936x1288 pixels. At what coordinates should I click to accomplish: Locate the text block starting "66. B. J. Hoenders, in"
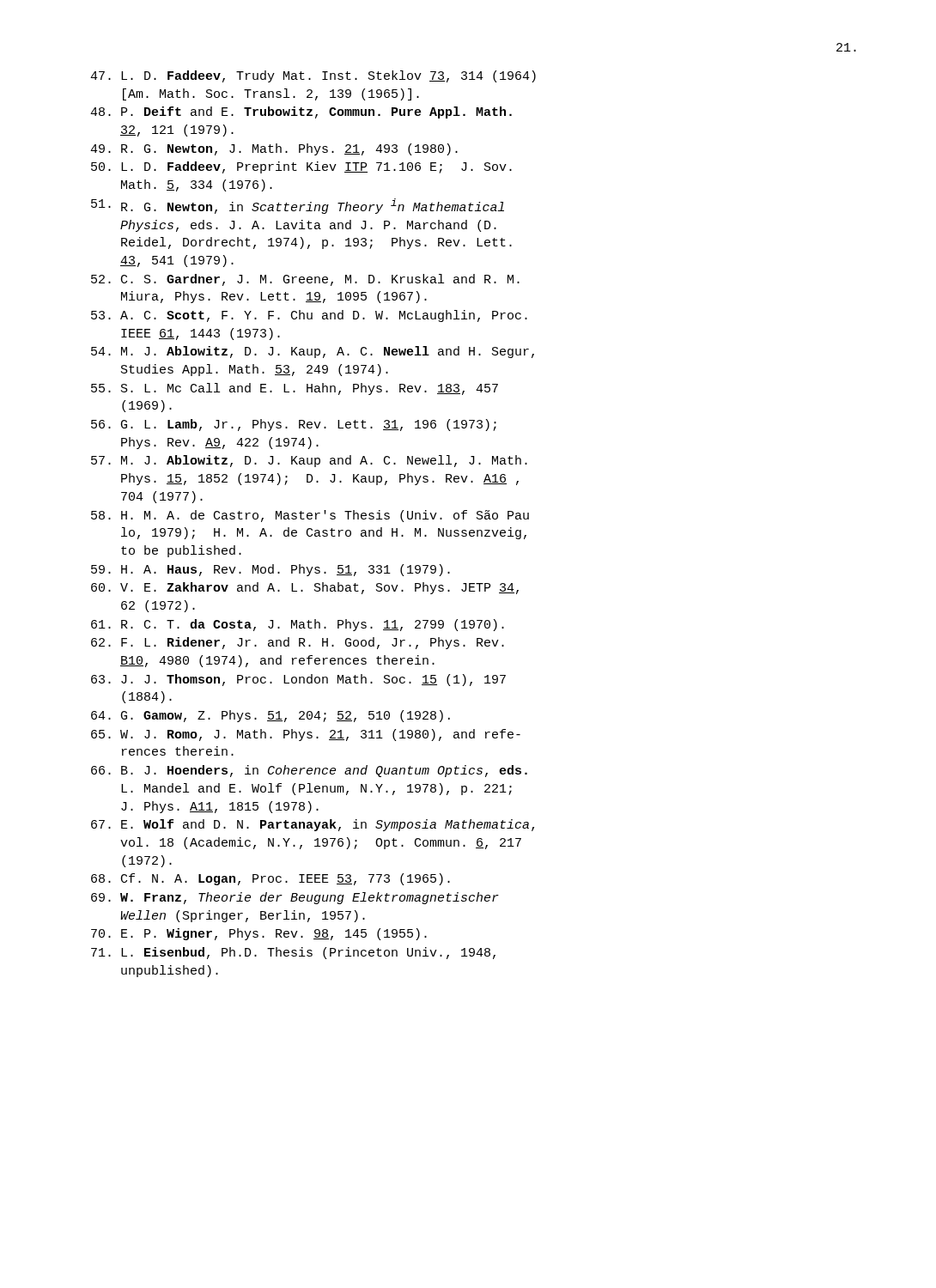(x=304, y=790)
